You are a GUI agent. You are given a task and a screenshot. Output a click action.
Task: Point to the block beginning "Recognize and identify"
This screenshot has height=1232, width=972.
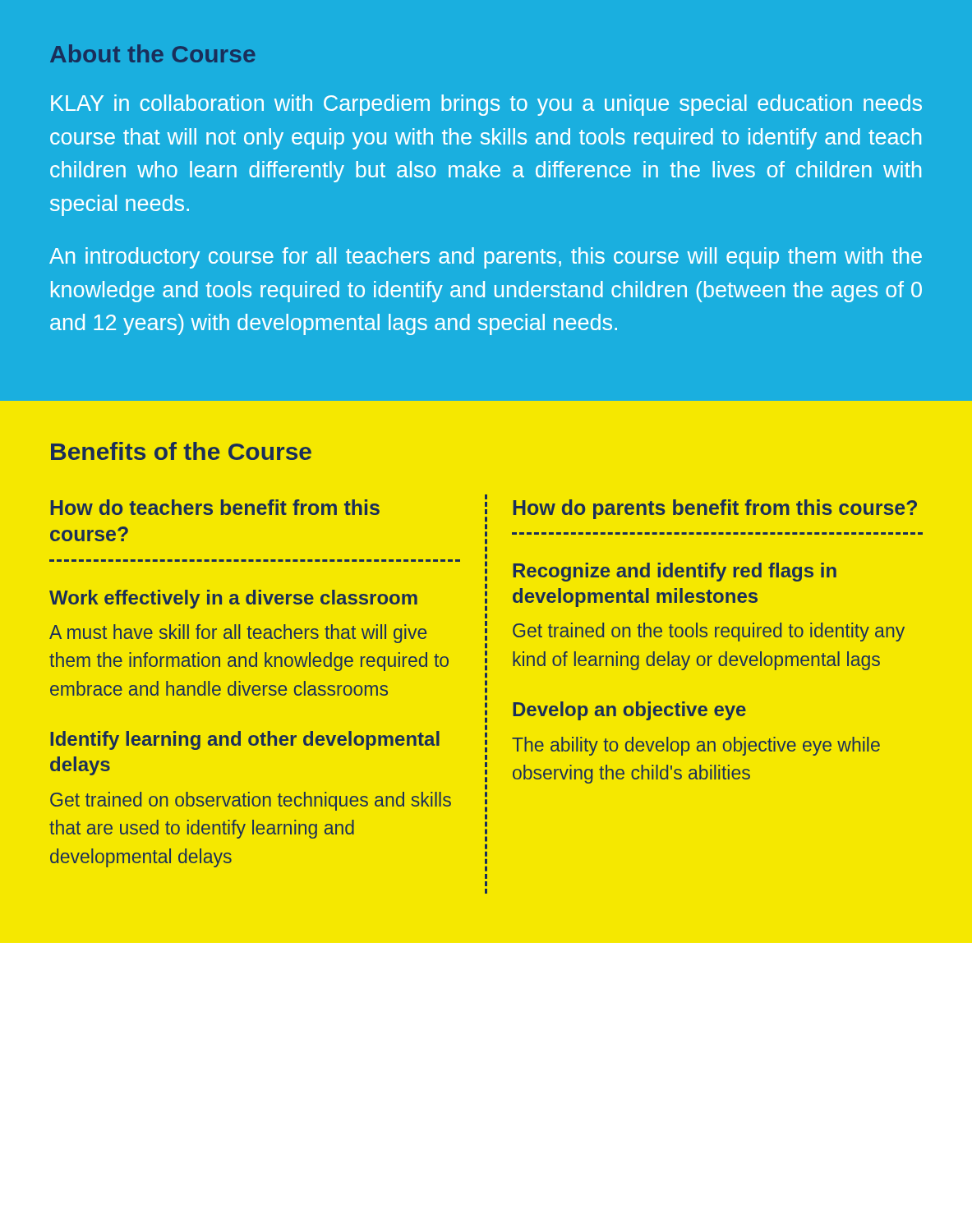675,583
